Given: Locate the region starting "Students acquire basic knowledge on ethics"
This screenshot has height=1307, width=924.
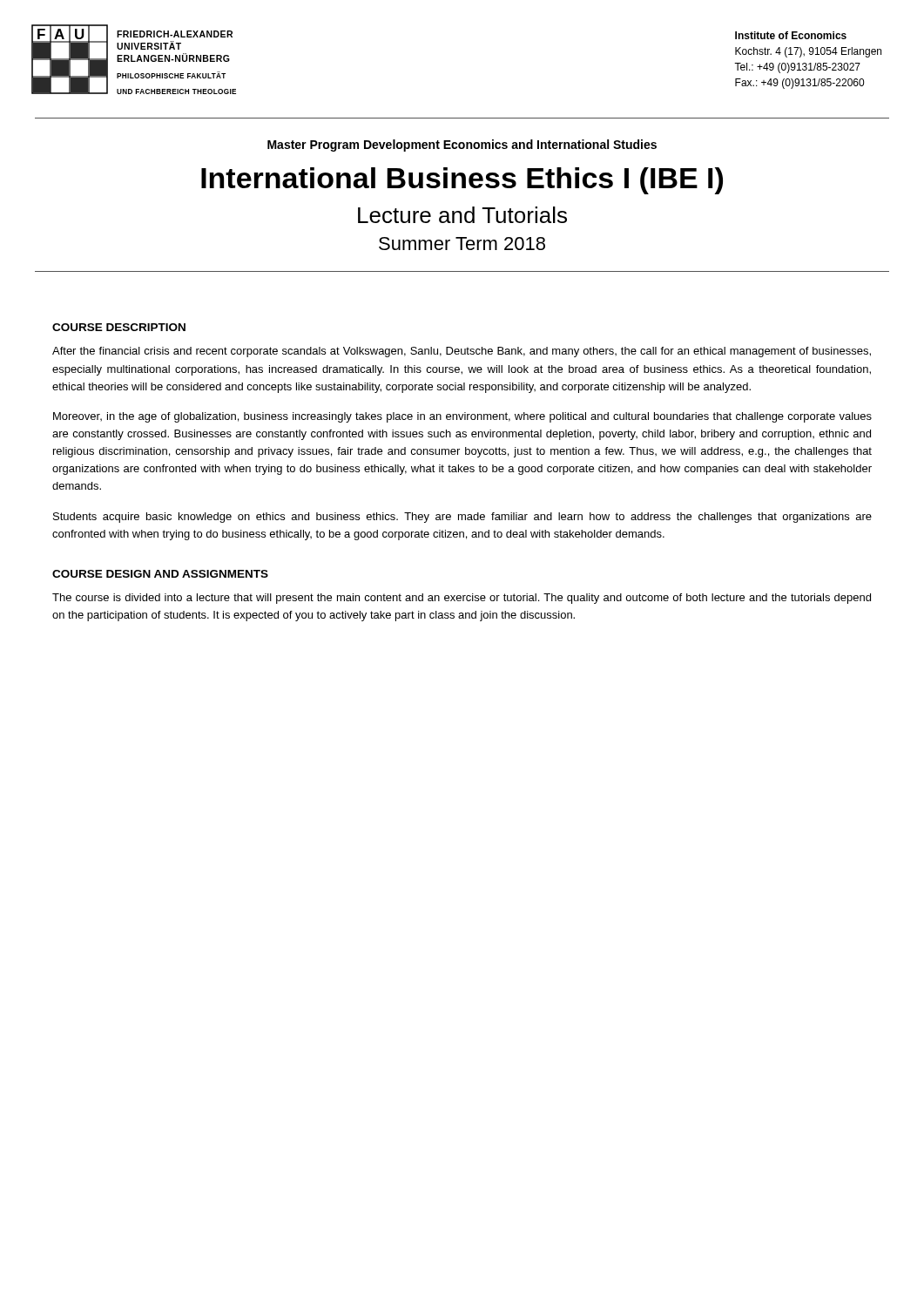Looking at the screenshot, I should click(462, 525).
